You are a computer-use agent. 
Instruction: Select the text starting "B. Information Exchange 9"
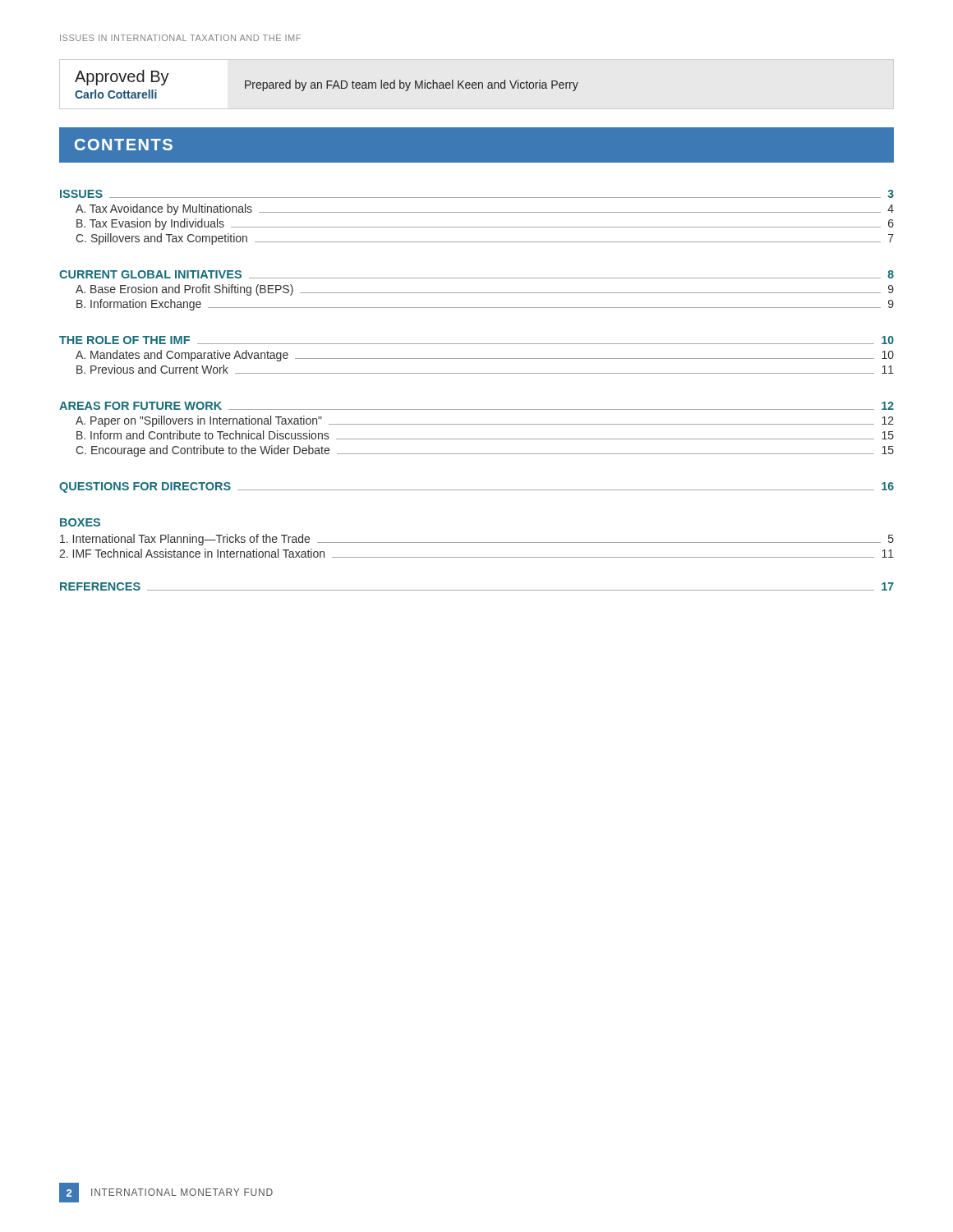coord(485,304)
